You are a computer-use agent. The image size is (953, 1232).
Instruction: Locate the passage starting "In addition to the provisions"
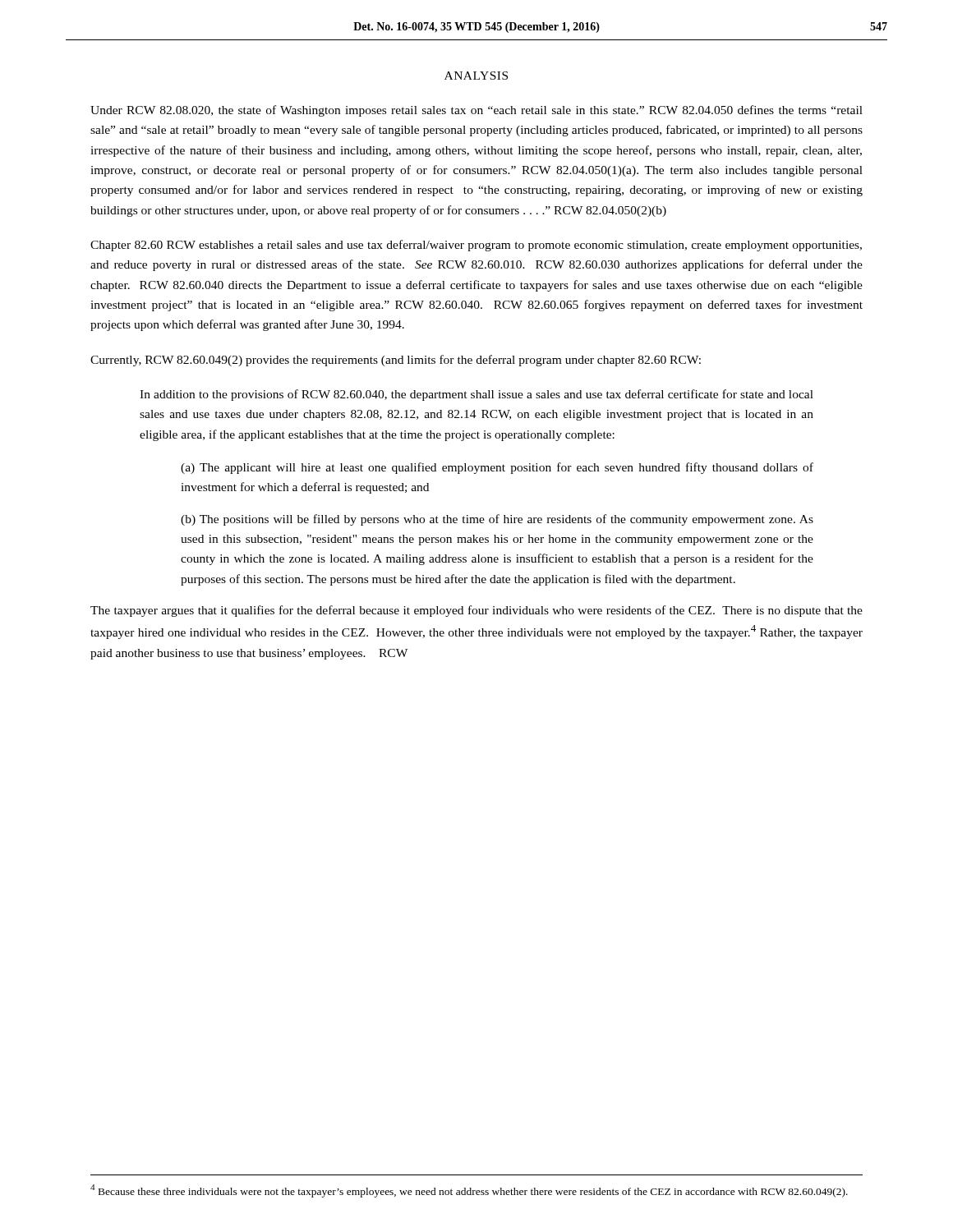[x=476, y=414]
